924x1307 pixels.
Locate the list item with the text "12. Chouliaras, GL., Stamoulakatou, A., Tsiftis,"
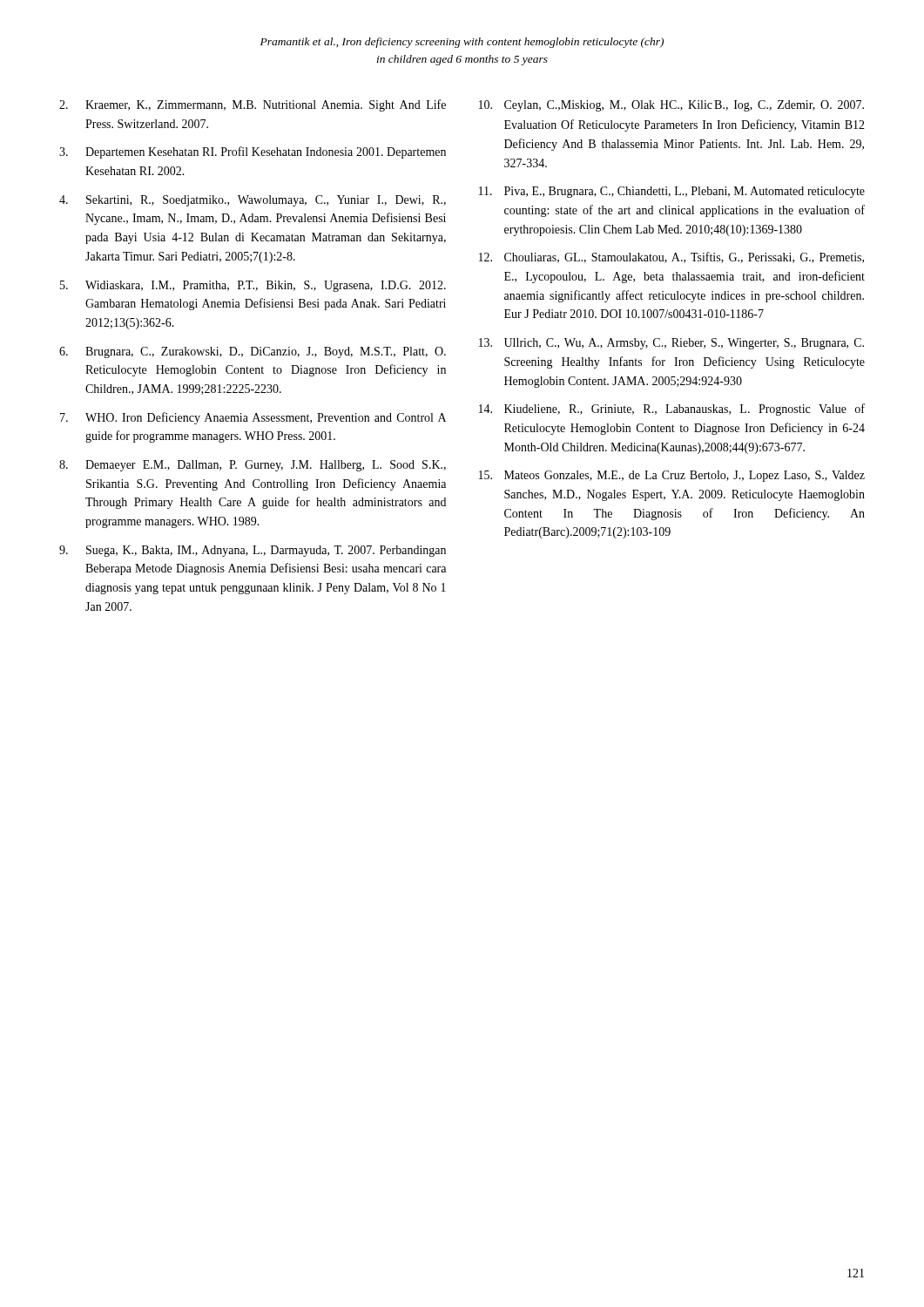click(671, 286)
